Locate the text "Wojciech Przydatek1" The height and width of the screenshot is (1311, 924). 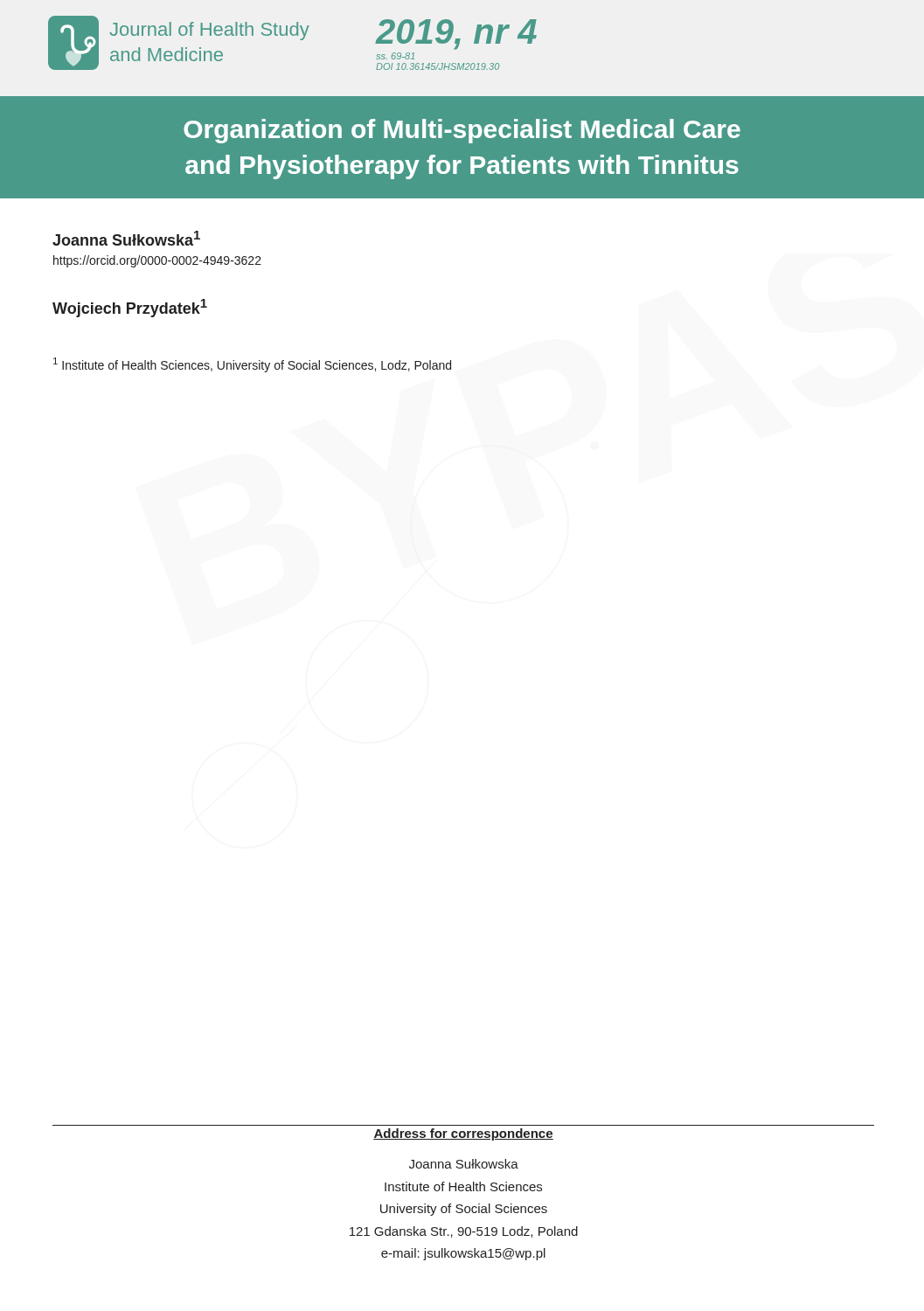tap(130, 308)
